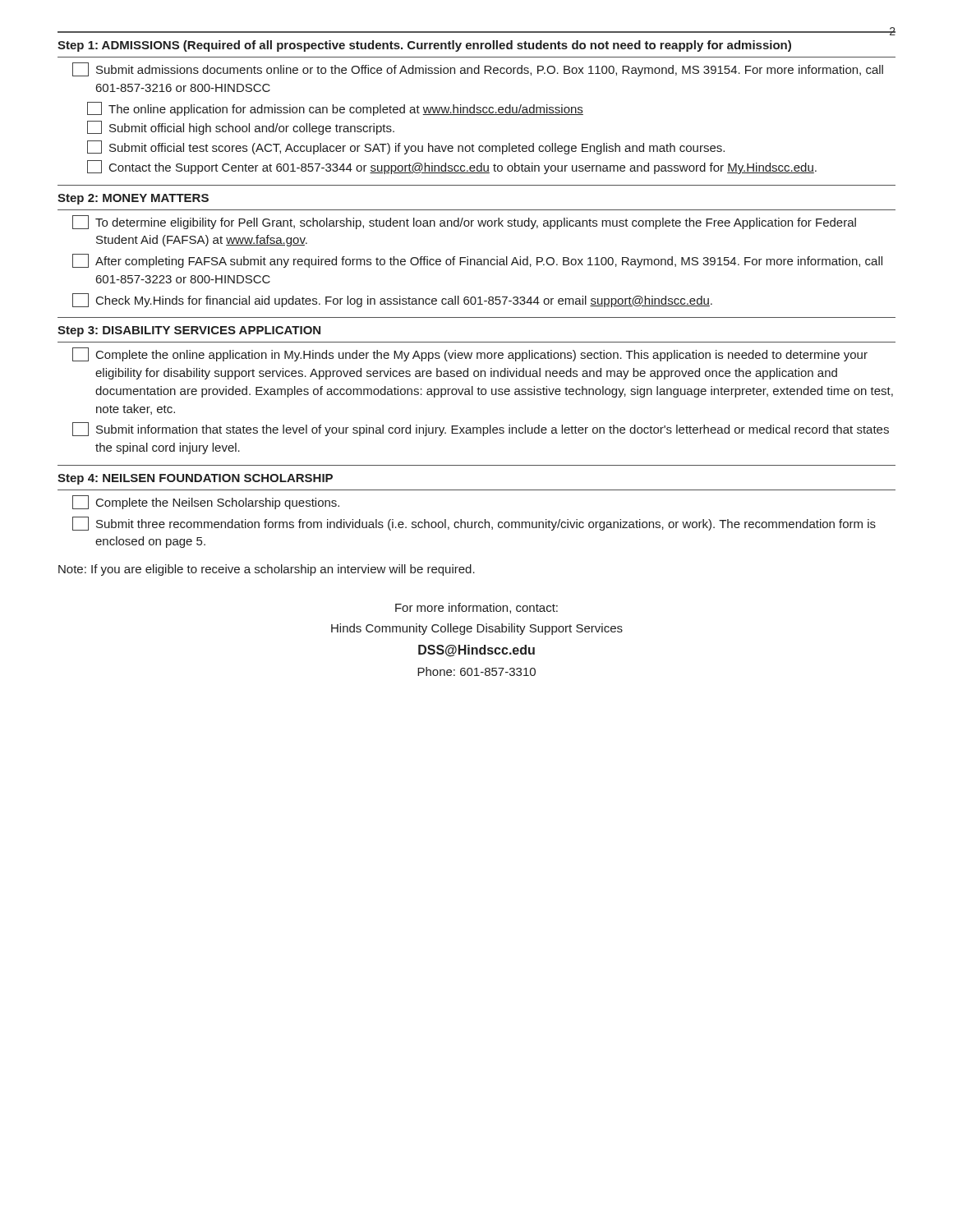Select the list item that reads "After completing FAFSA"
This screenshot has width=953, height=1232.
484,270
